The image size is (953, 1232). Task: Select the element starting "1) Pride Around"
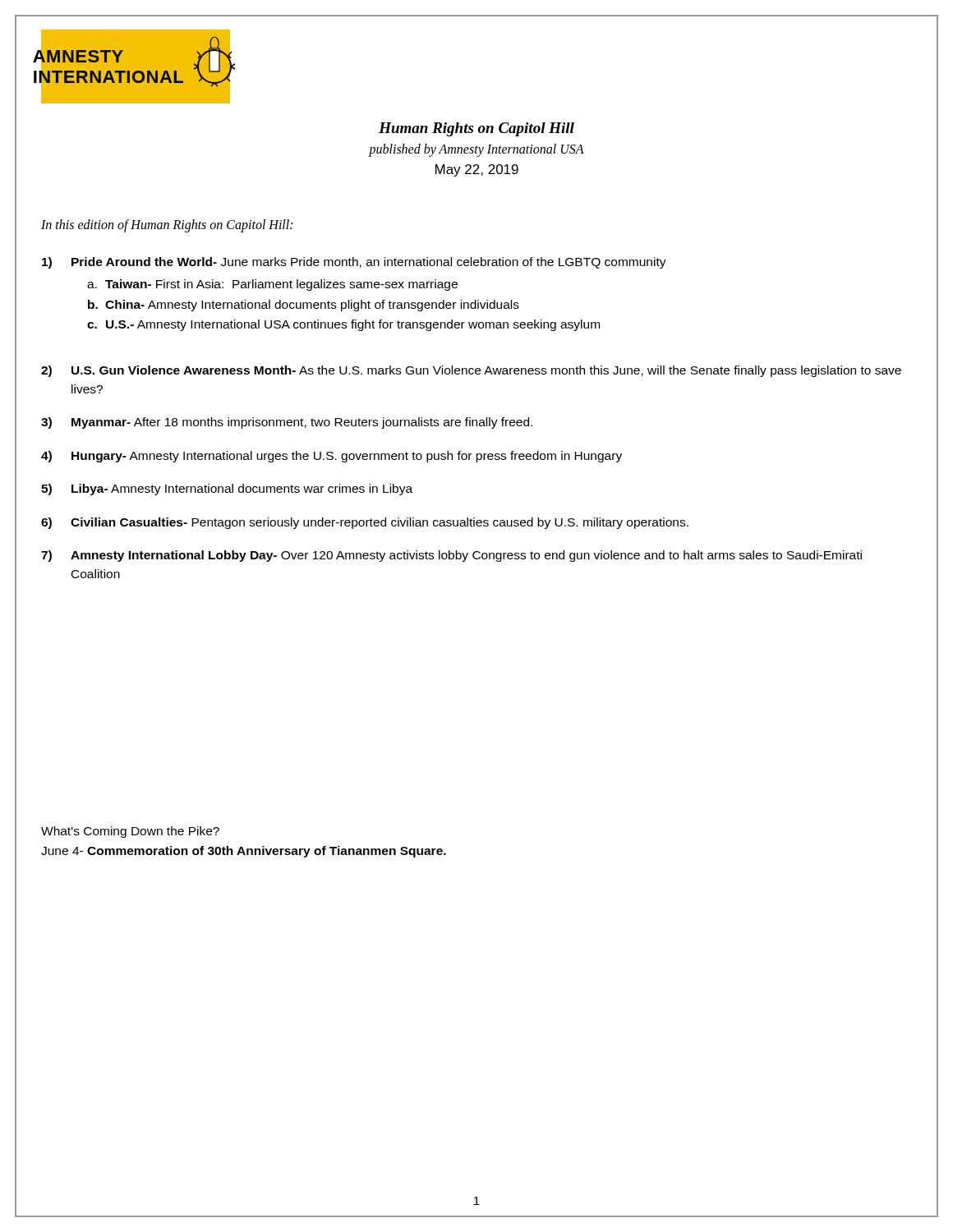coord(476,300)
